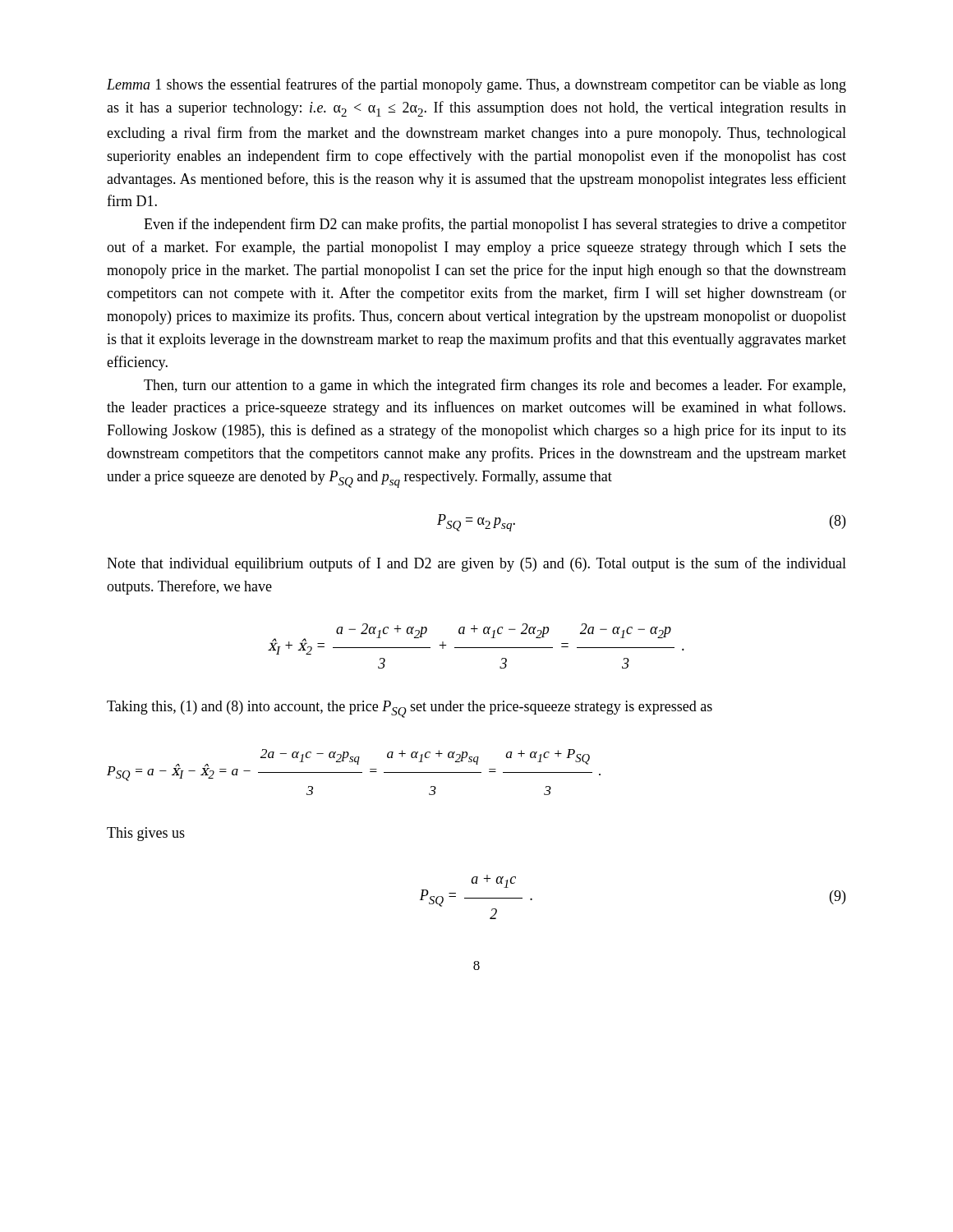
Task: Point to the text block starting "x̂I + x̂2"
Action: point(476,647)
